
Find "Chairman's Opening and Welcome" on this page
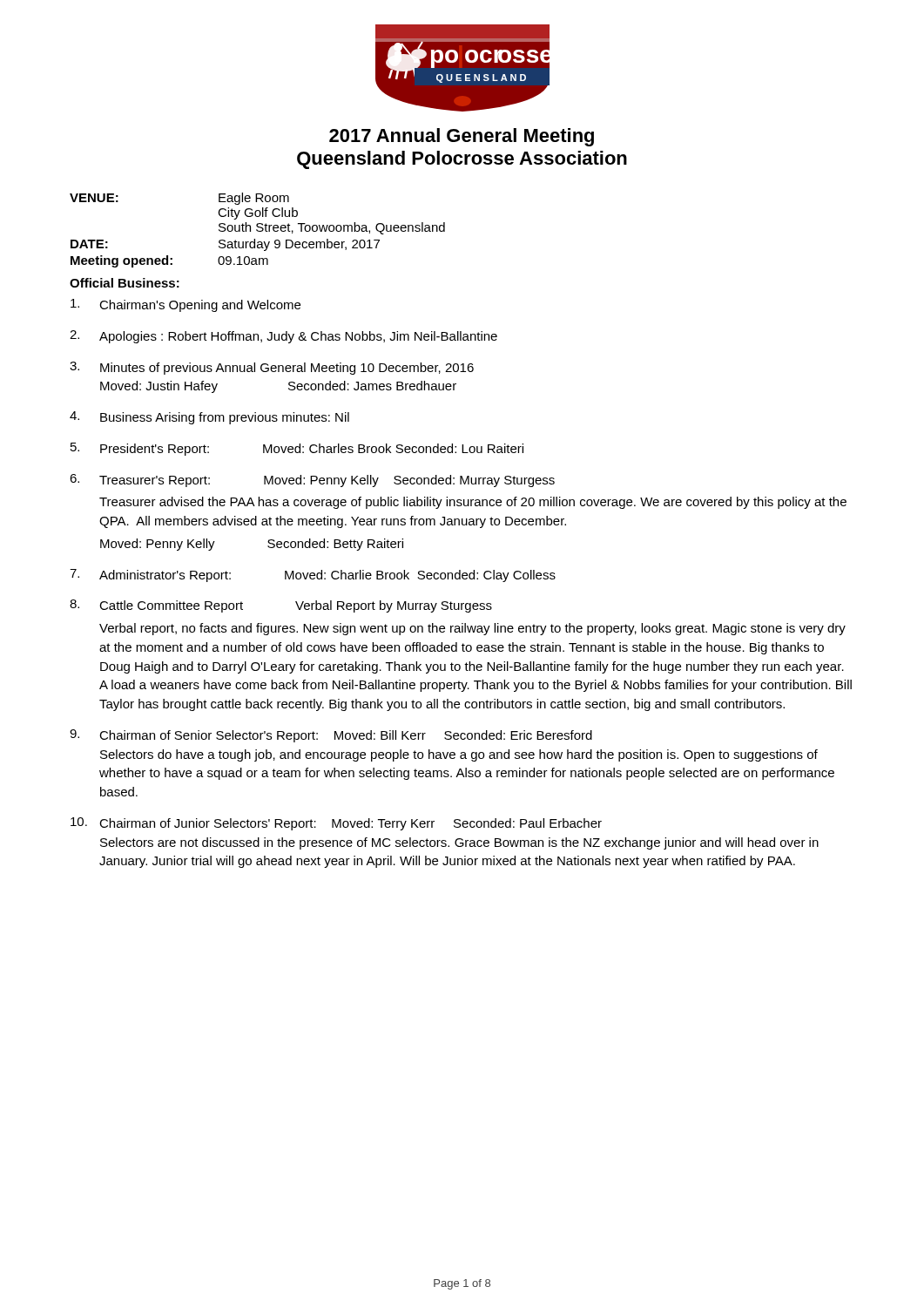coord(185,305)
